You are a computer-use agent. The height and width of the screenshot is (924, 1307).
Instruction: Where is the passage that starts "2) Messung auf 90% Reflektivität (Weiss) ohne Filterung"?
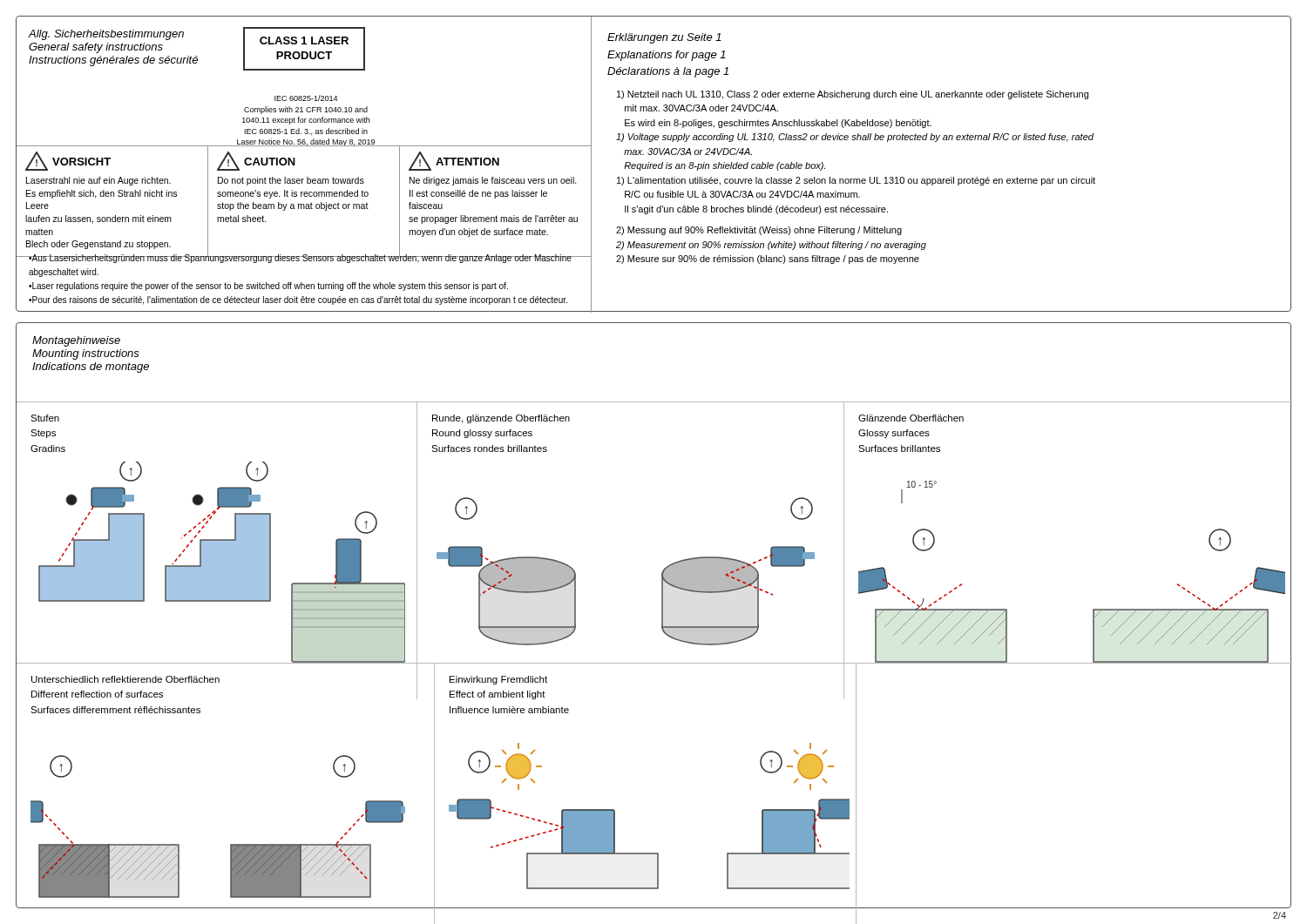(771, 244)
